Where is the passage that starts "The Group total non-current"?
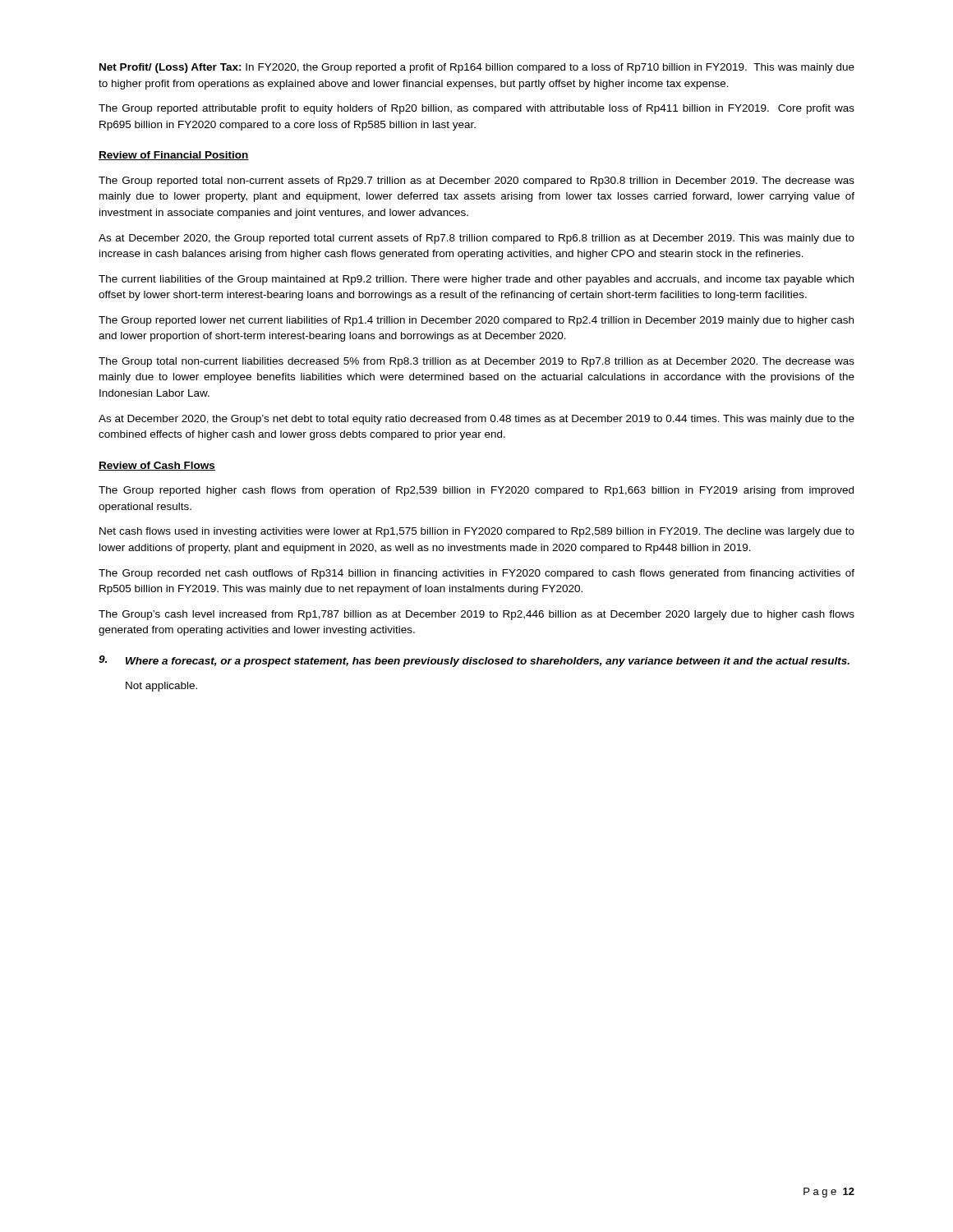Screen dimensions: 1232x953 (476, 377)
